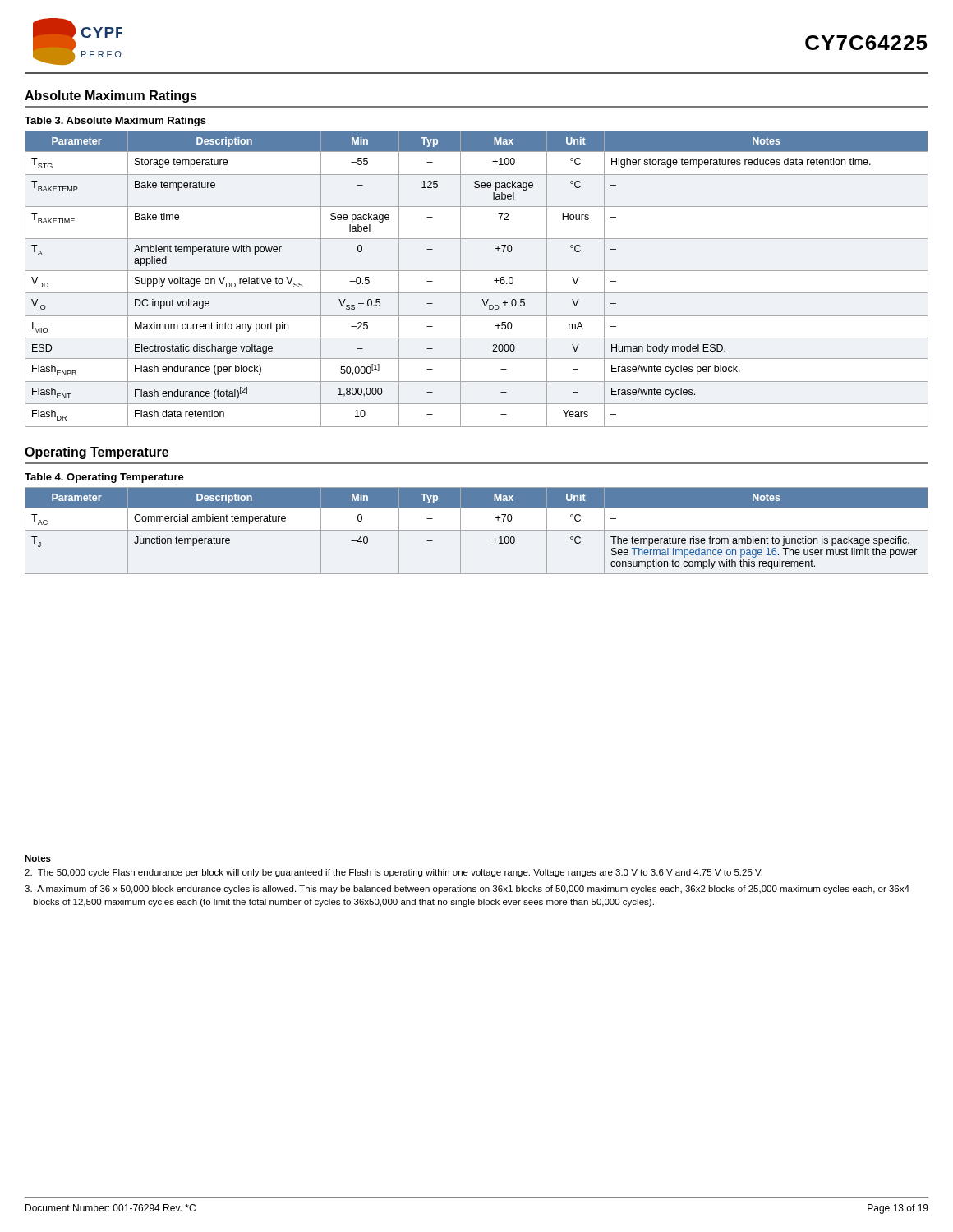Find "Absolute Maximum Ratings" on this page

click(111, 96)
